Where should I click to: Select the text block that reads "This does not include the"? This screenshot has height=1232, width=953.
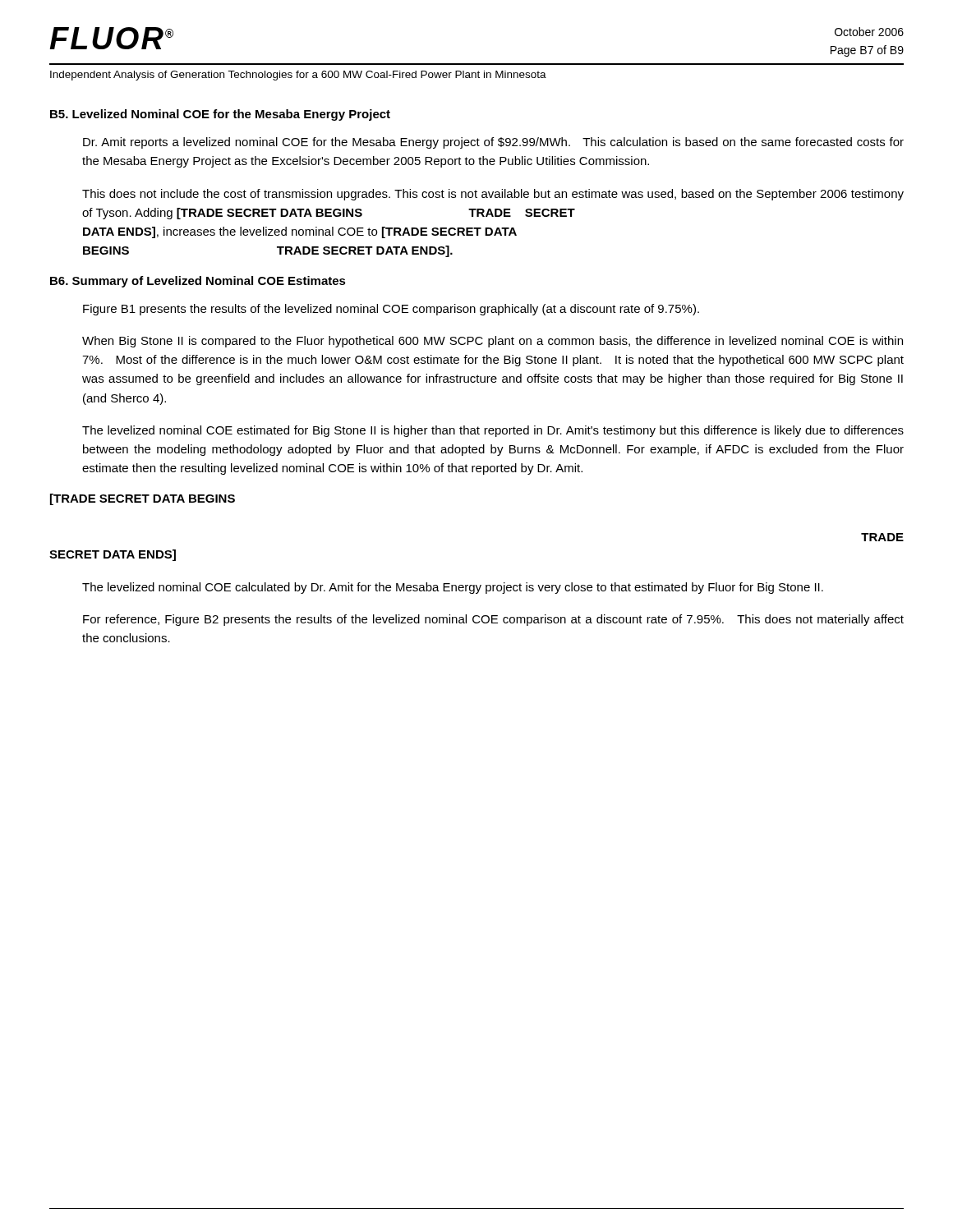493,222
